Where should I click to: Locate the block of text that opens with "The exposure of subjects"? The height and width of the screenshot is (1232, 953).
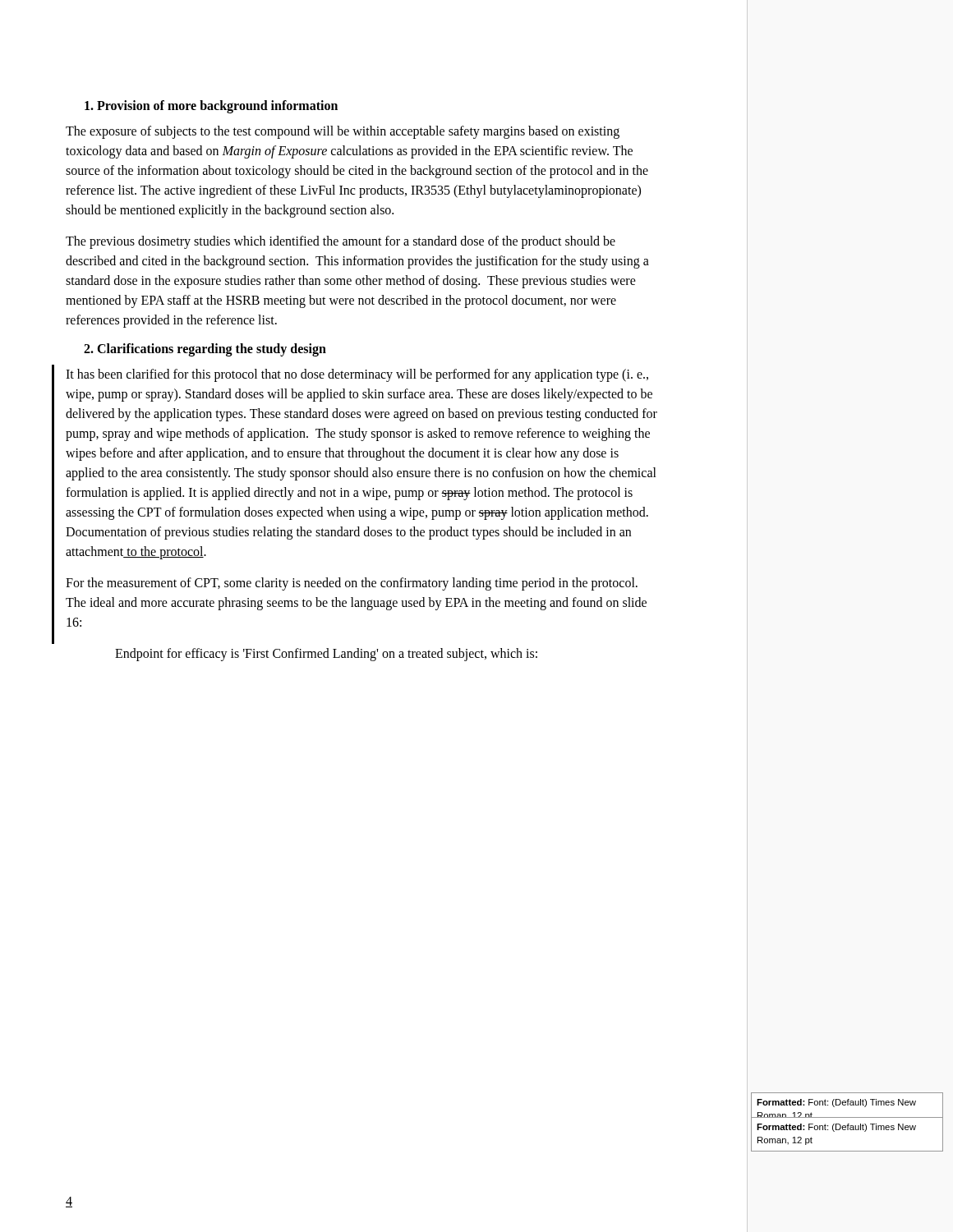[357, 170]
